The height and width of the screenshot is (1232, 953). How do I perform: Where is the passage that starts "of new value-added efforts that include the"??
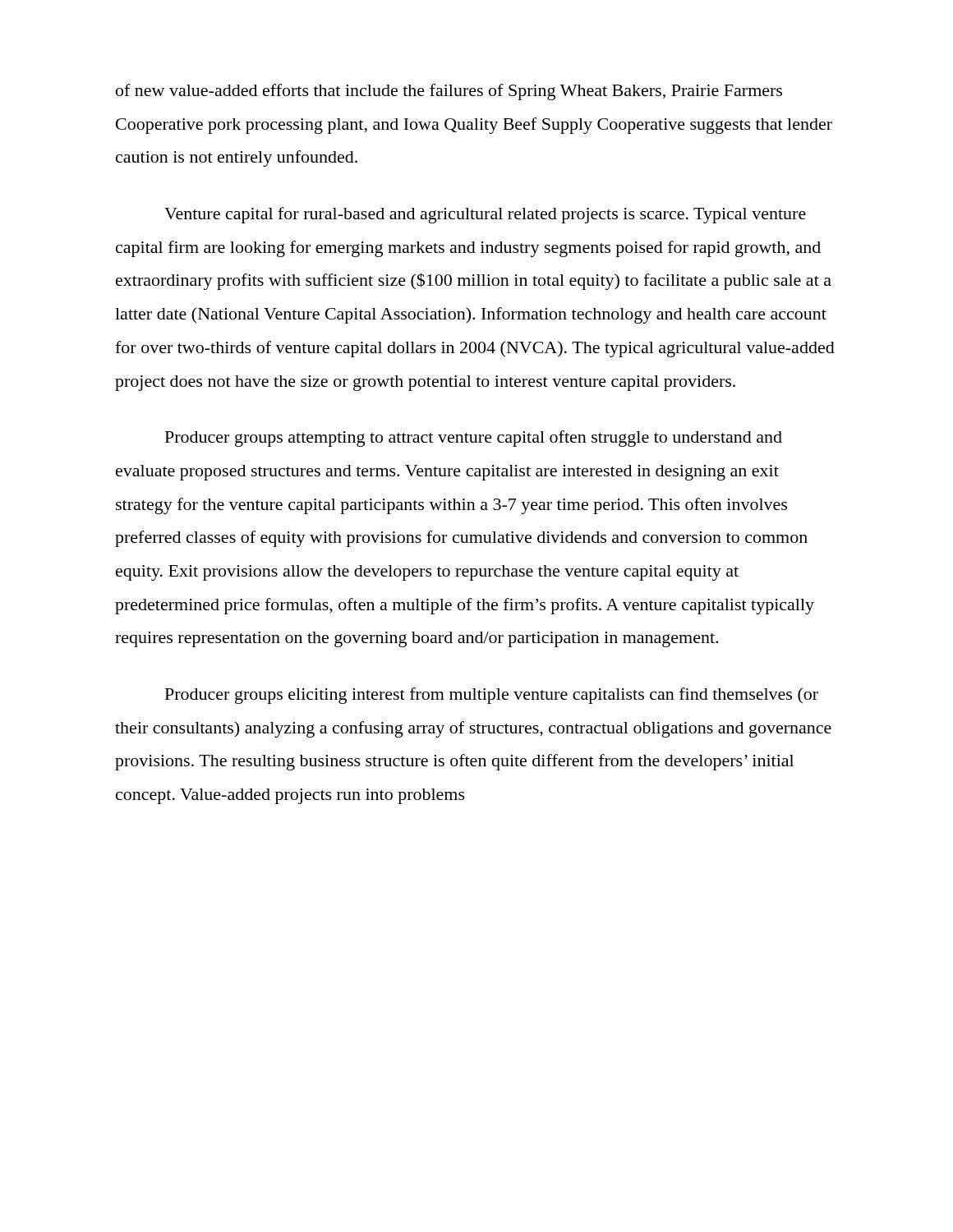(476, 124)
